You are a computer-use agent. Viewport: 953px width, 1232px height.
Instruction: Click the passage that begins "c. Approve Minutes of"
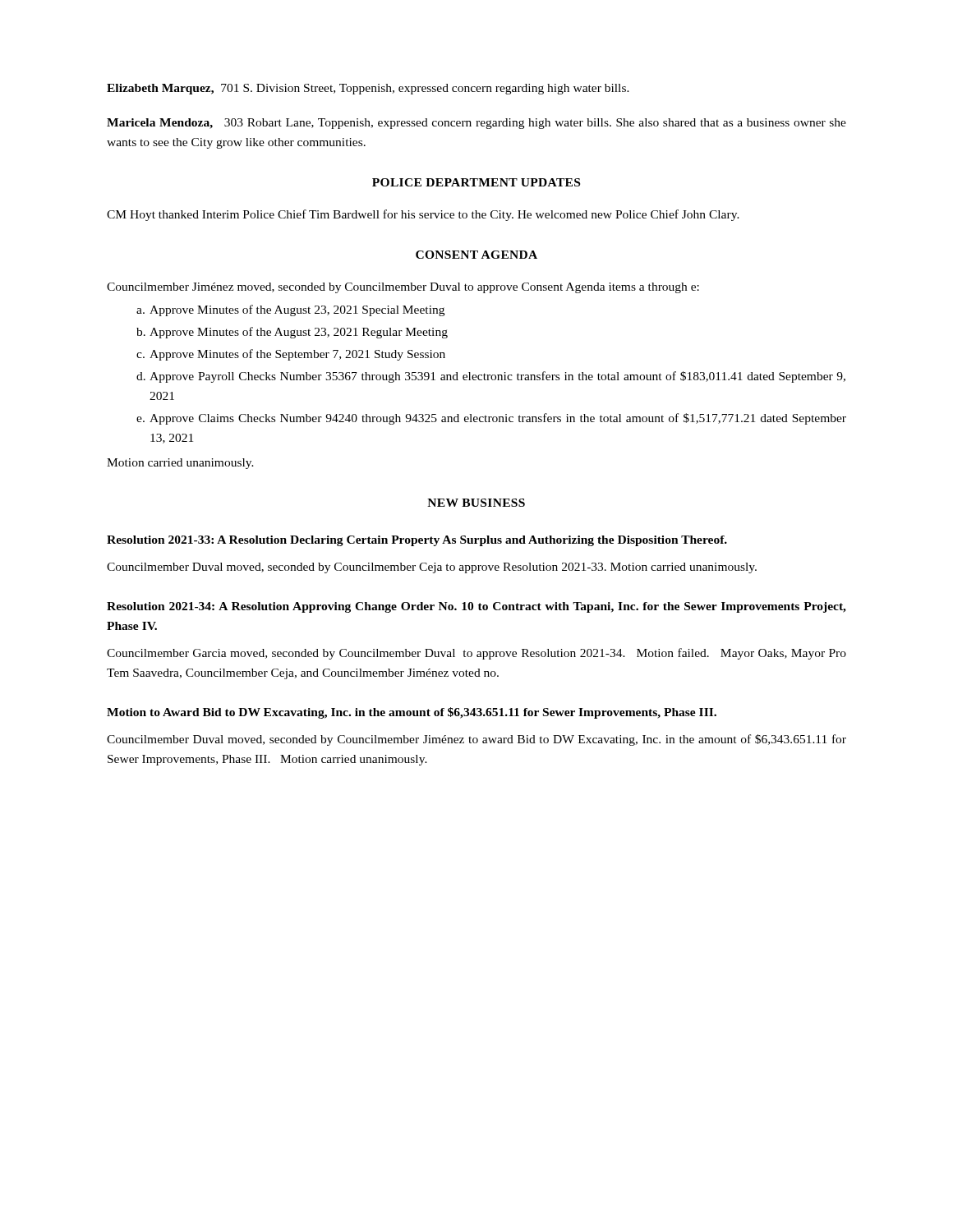coord(291,355)
